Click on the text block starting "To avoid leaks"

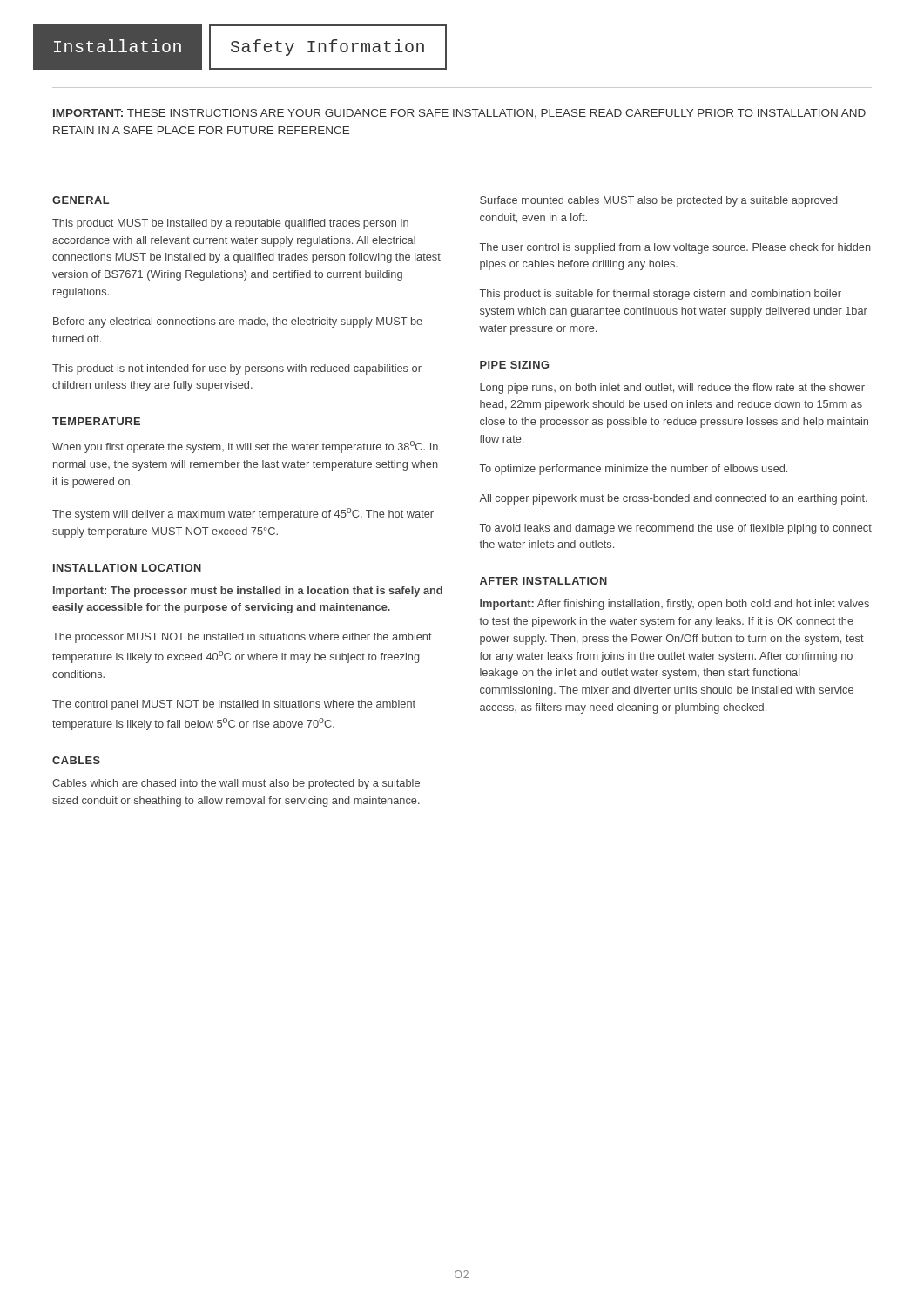676,536
